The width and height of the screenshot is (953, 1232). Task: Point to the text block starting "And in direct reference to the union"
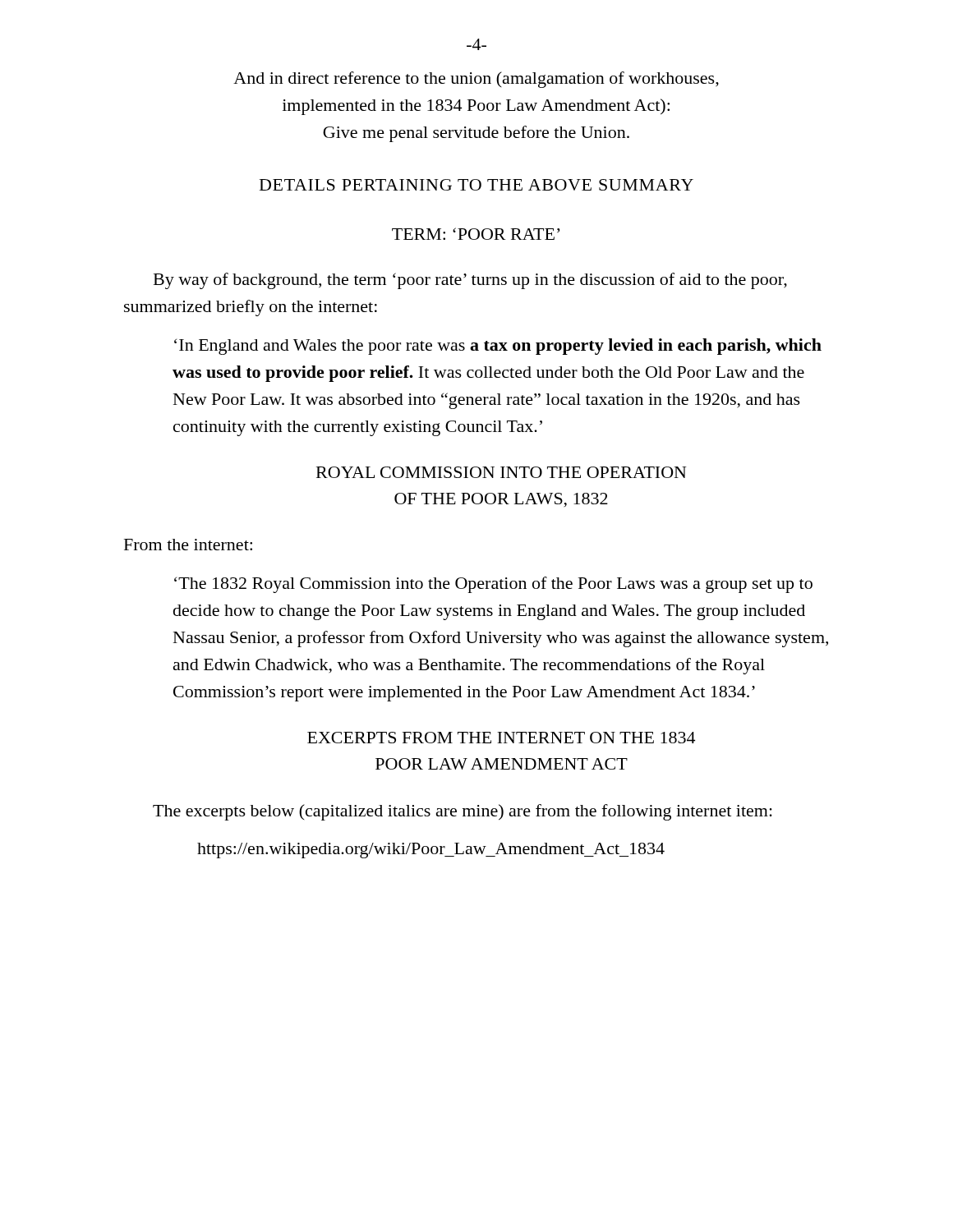476,105
